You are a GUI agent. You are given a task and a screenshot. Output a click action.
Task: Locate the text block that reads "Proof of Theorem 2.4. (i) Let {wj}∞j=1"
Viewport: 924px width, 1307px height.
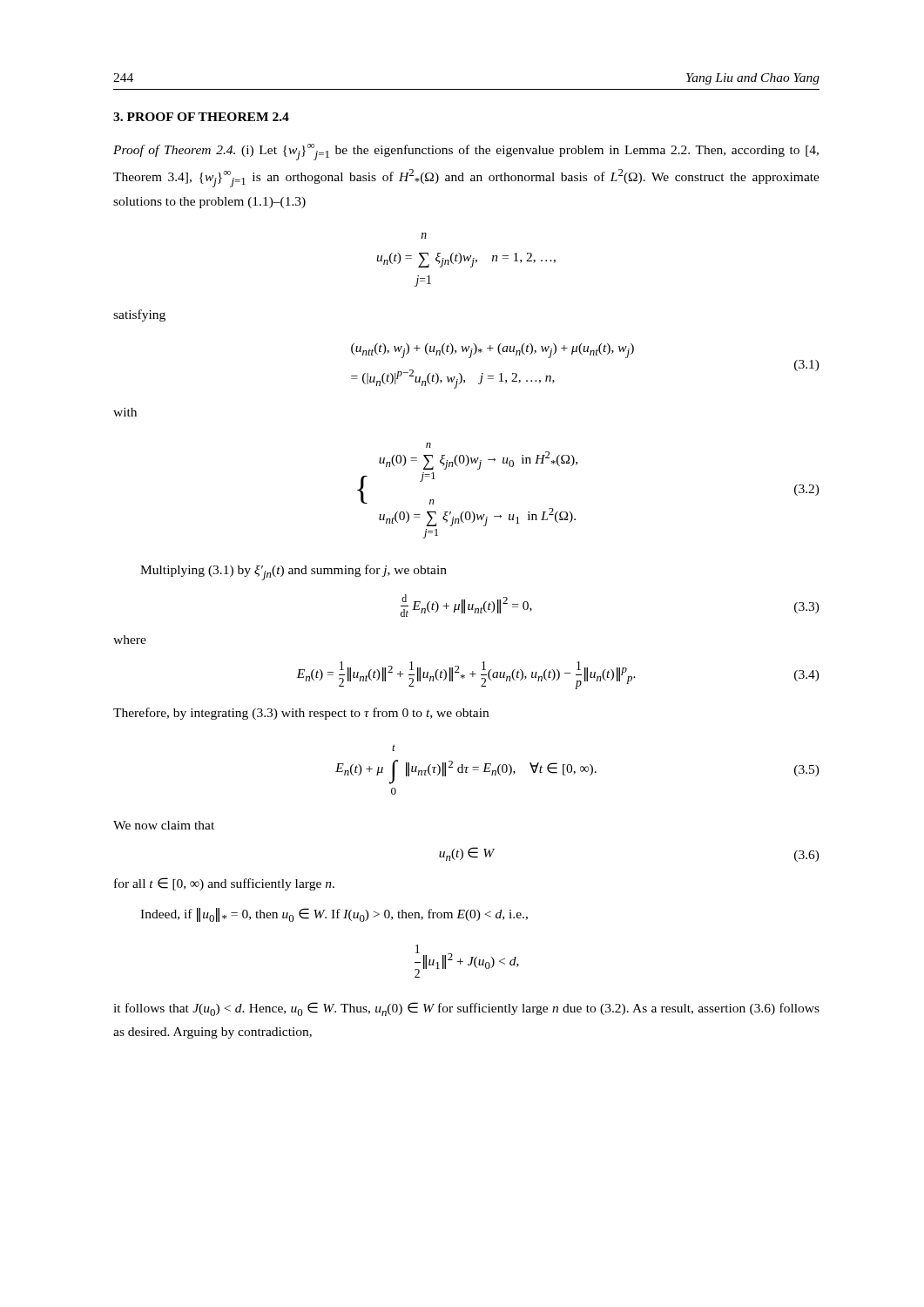tap(466, 173)
